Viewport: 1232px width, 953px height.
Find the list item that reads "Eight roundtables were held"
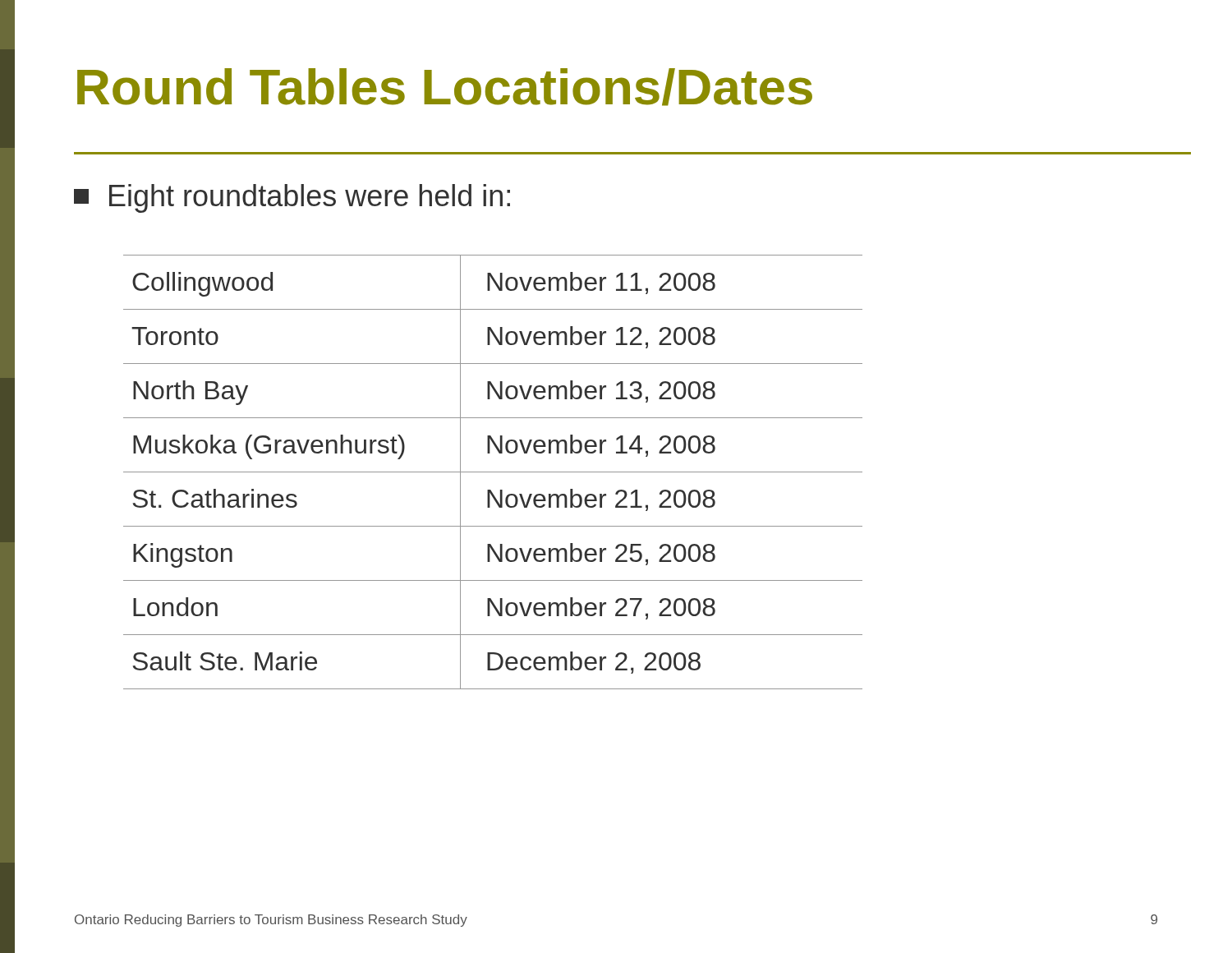[x=293, y=196]
